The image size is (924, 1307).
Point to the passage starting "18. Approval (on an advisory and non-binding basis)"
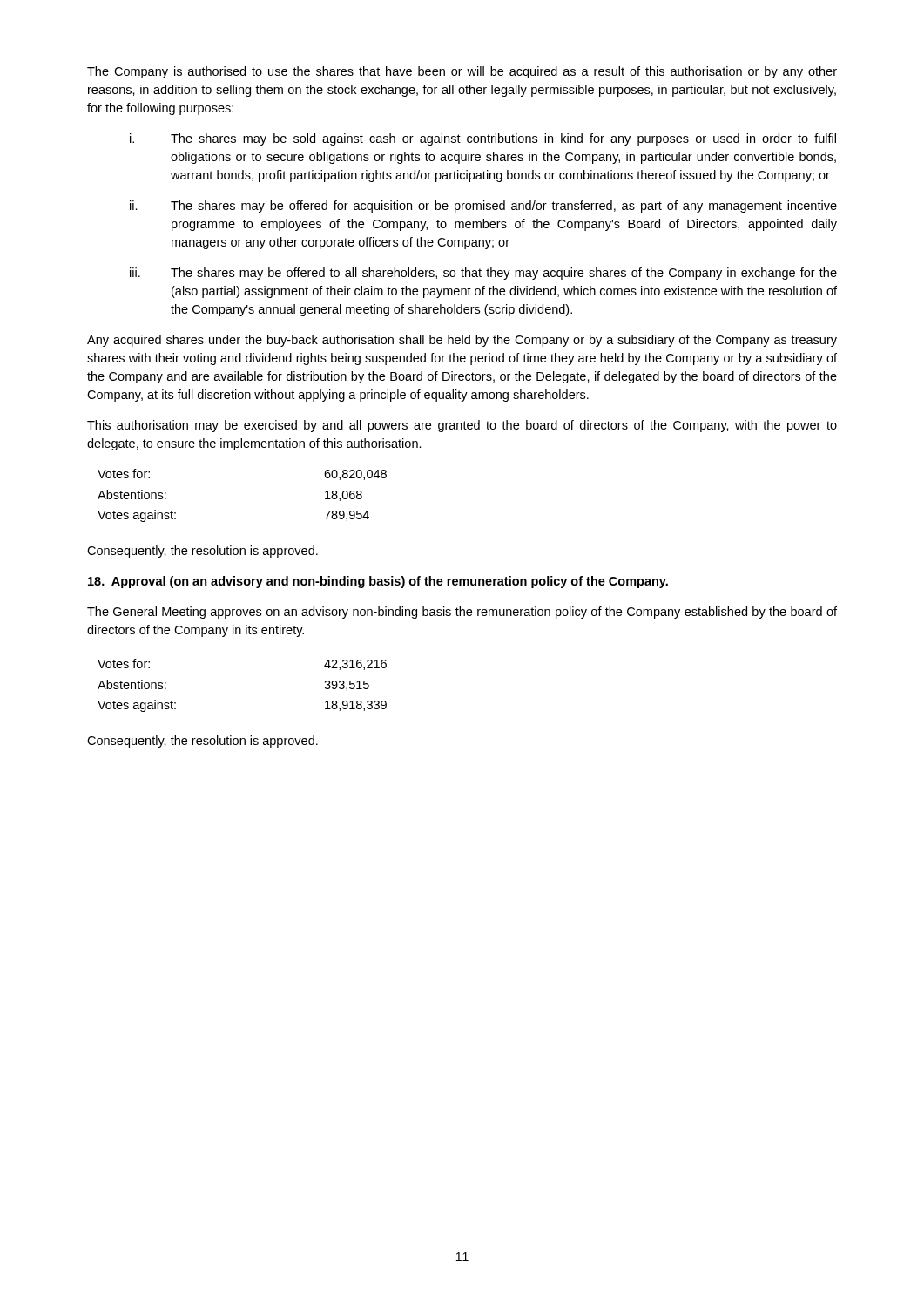click(462, 582)
